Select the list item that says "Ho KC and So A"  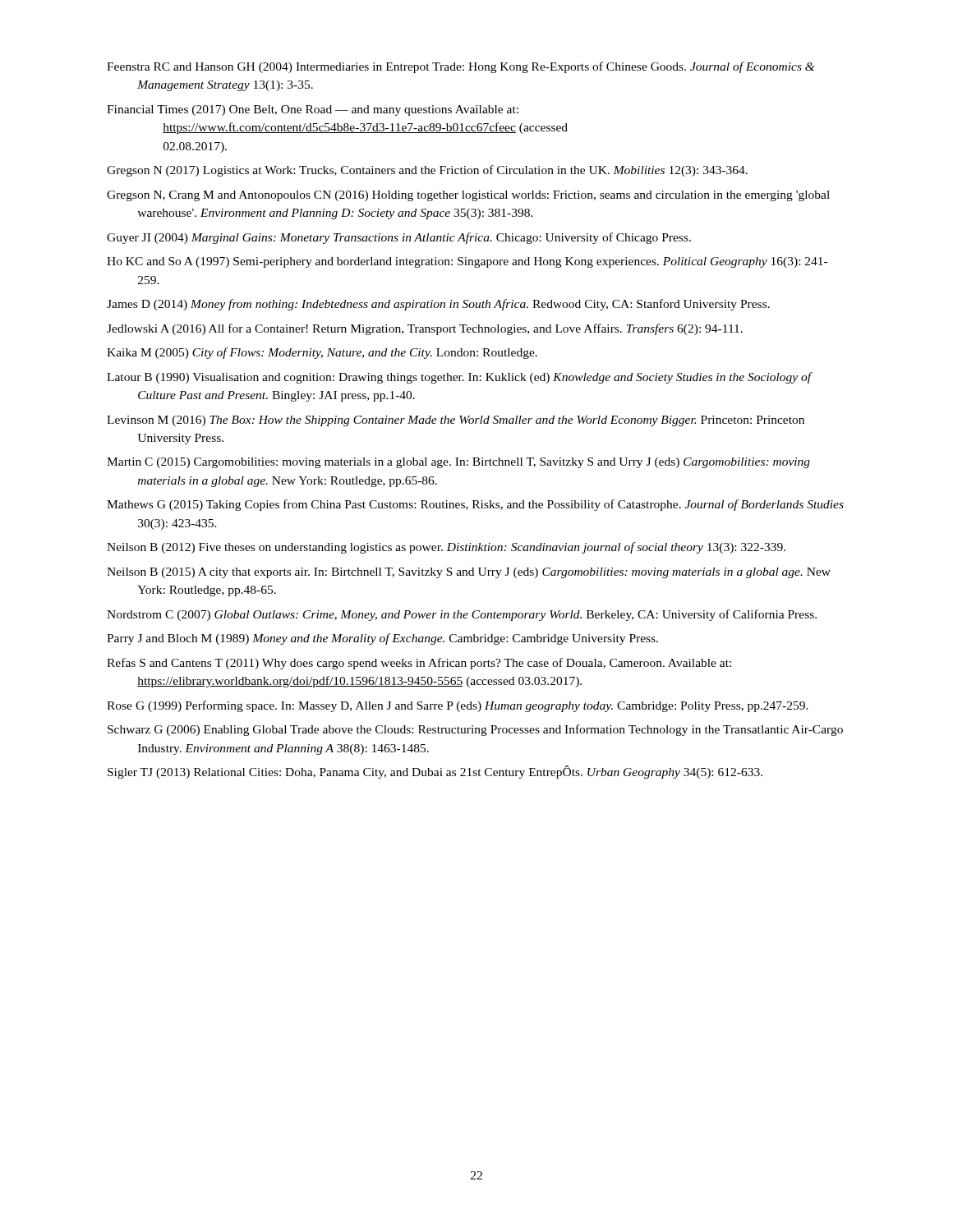click(467, 270)
